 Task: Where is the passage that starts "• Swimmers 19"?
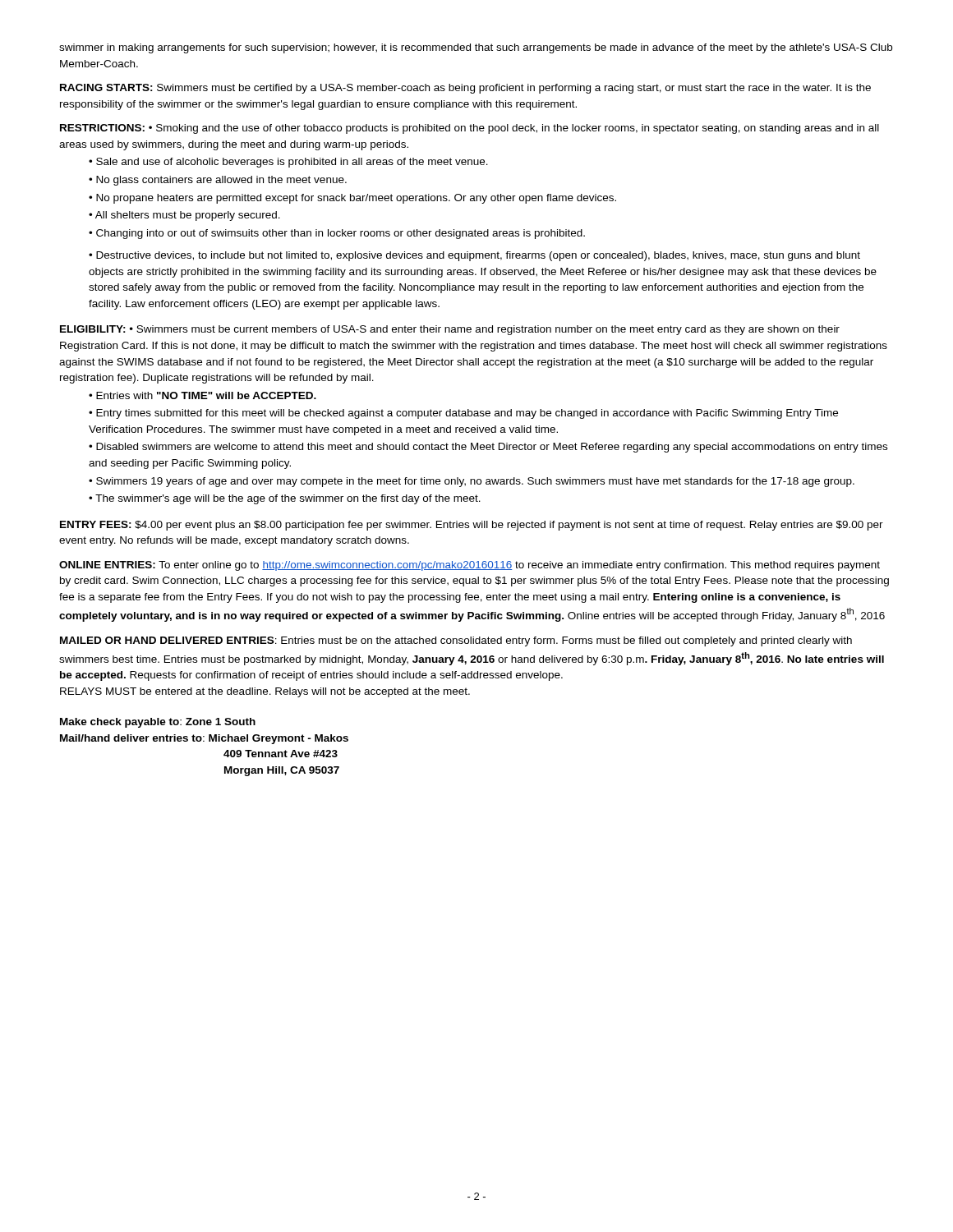pyautogui.click(x=491, y=481)
